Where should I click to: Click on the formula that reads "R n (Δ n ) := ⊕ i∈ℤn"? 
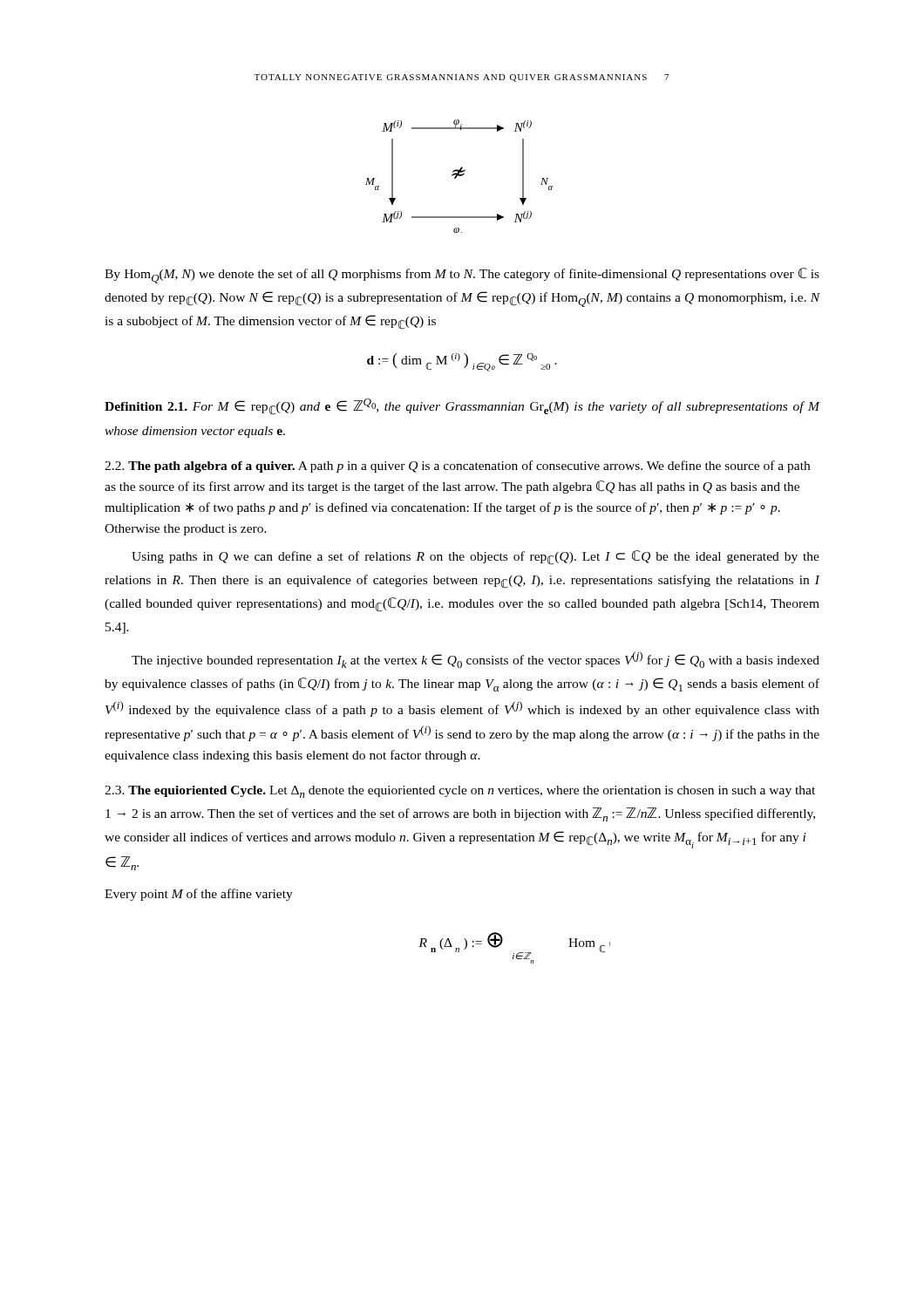point(490,940)
